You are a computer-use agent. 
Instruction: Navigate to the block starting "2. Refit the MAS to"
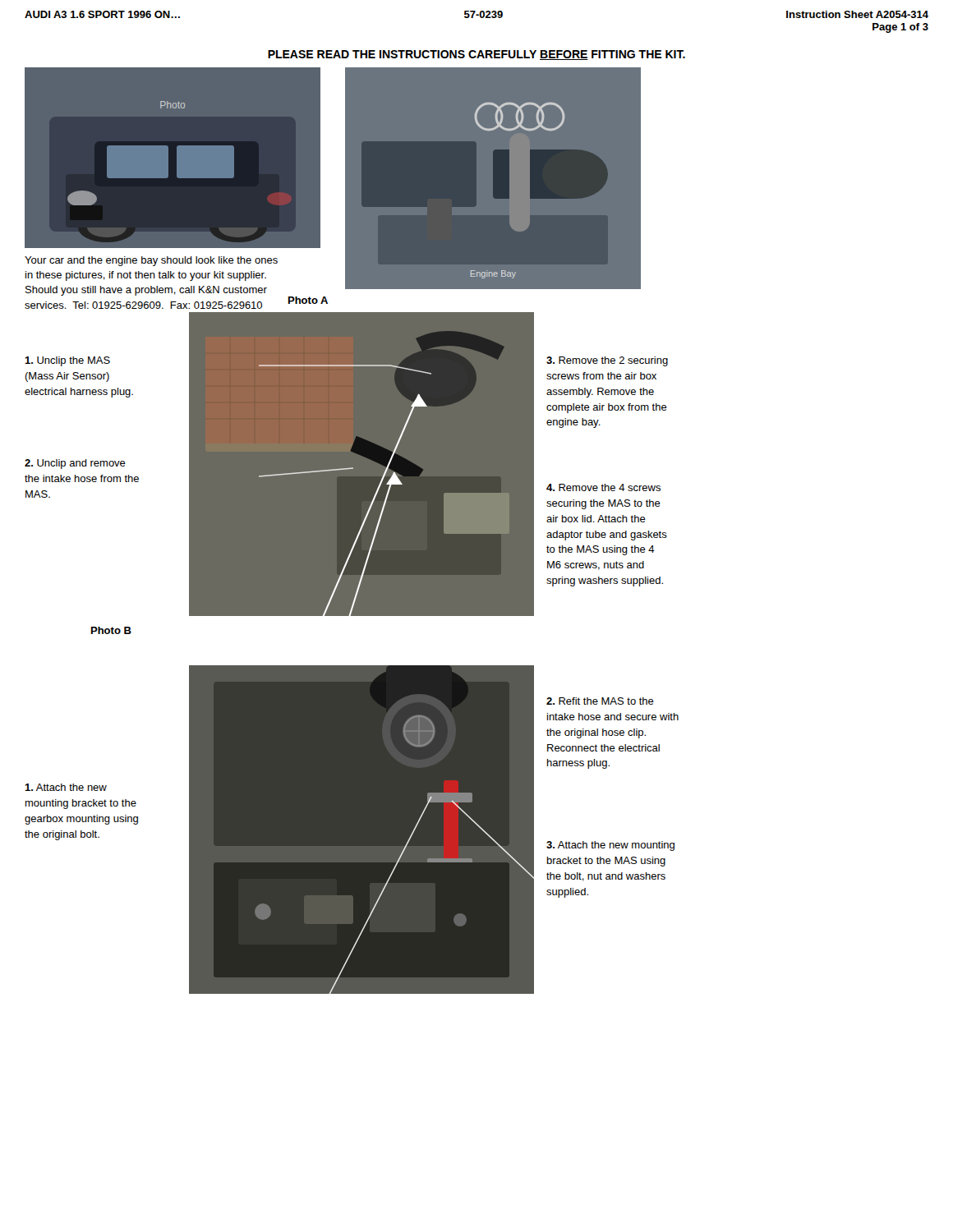[613, 732]
